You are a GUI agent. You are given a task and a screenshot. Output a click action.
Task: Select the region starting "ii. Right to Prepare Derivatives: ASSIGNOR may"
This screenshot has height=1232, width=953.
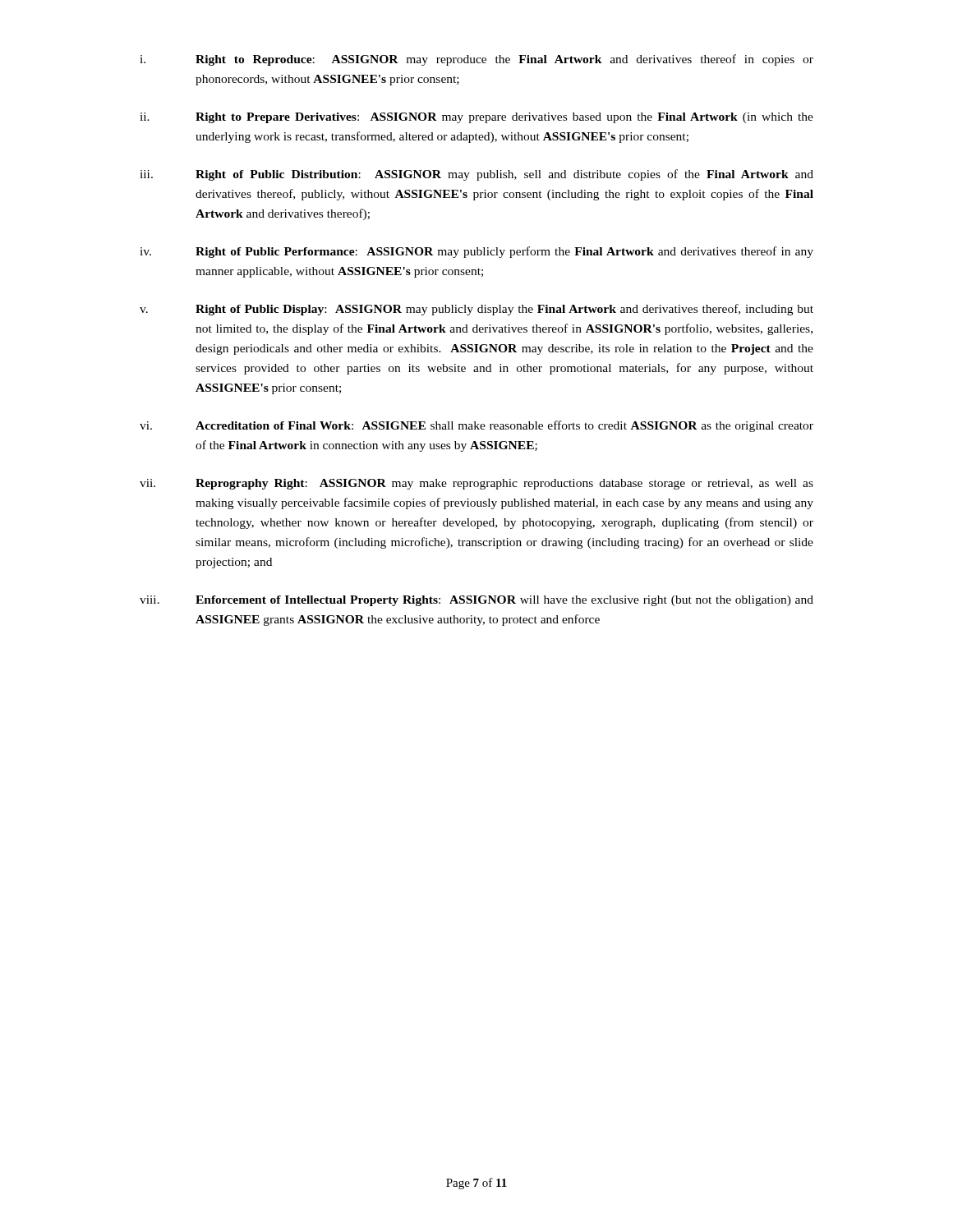pos(476,127)
